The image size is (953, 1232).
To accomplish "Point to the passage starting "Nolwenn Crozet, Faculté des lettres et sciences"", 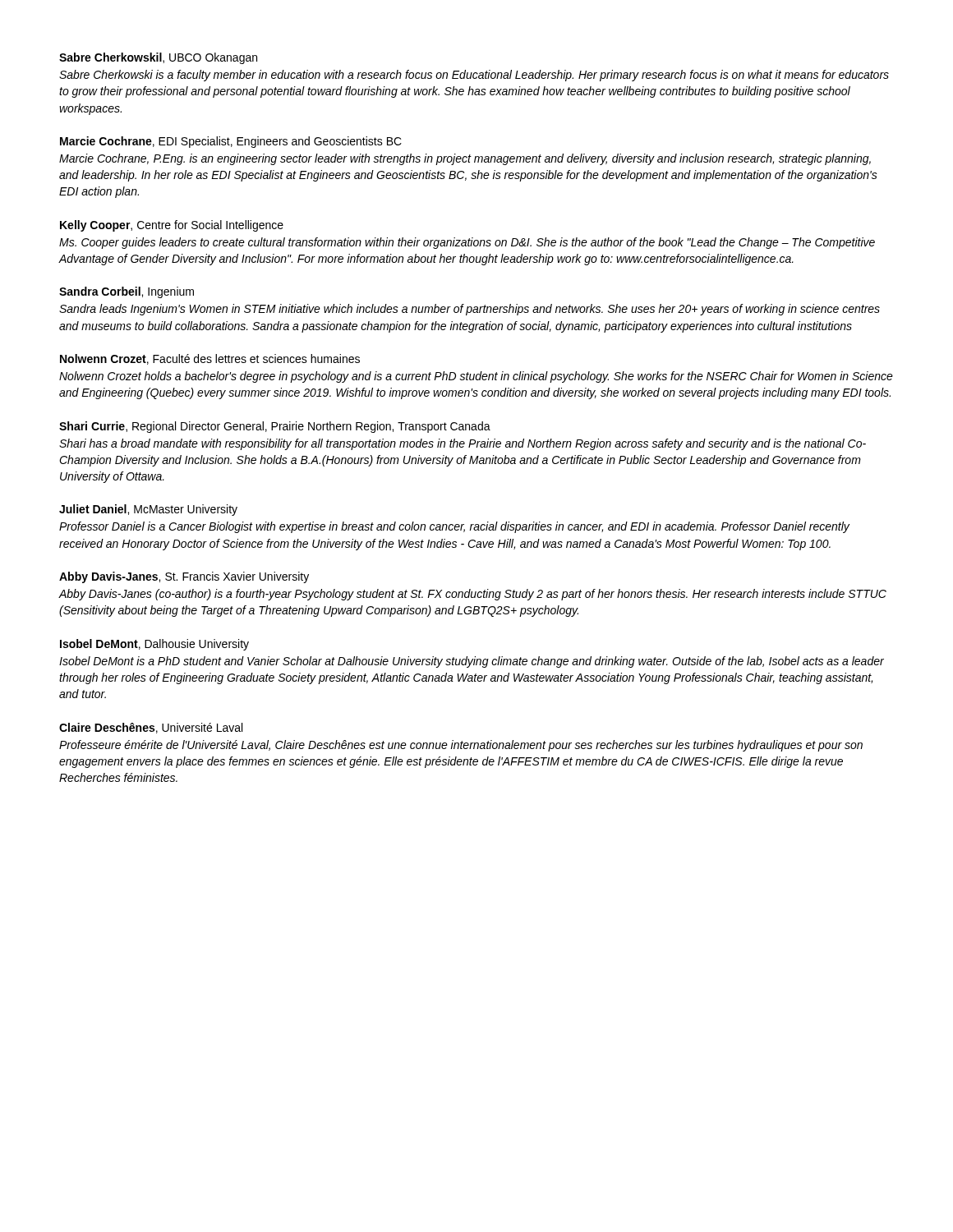I will 476,377.
